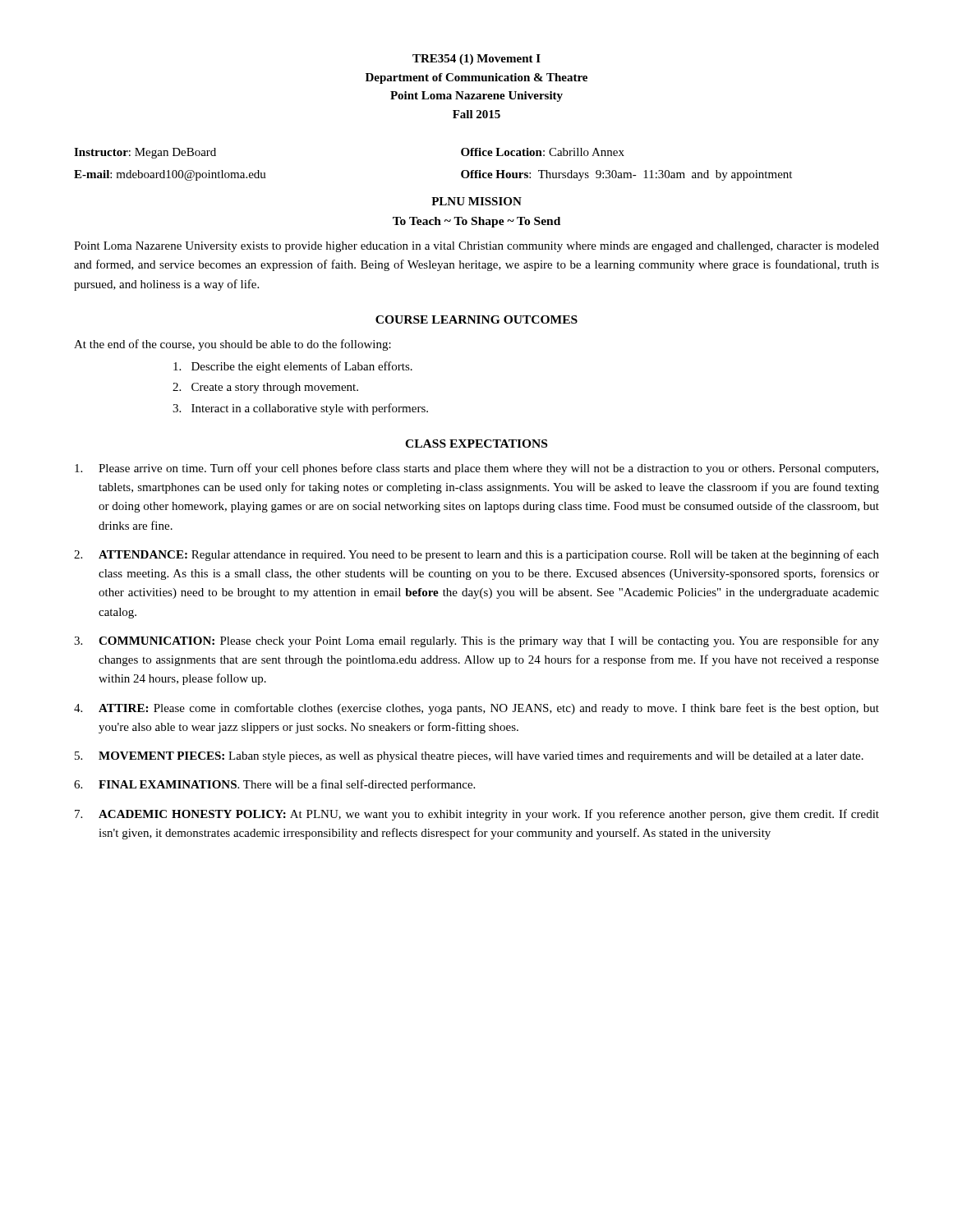
Task: Click on the text block starting "7. ACADEMIC HONESTY POLICY:"
Action: coord(476,824)
